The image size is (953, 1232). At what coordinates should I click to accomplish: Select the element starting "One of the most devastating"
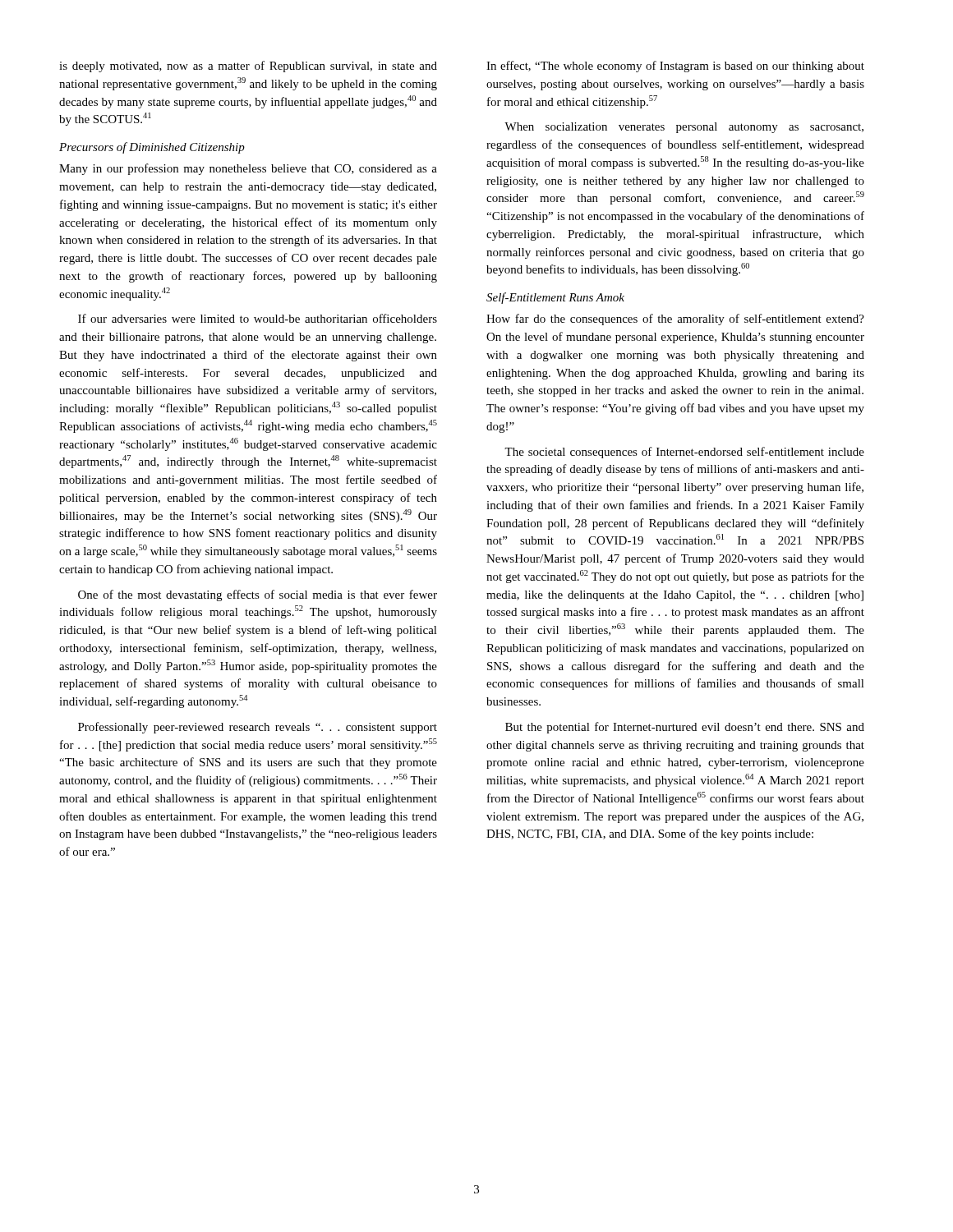coord(248,649)
